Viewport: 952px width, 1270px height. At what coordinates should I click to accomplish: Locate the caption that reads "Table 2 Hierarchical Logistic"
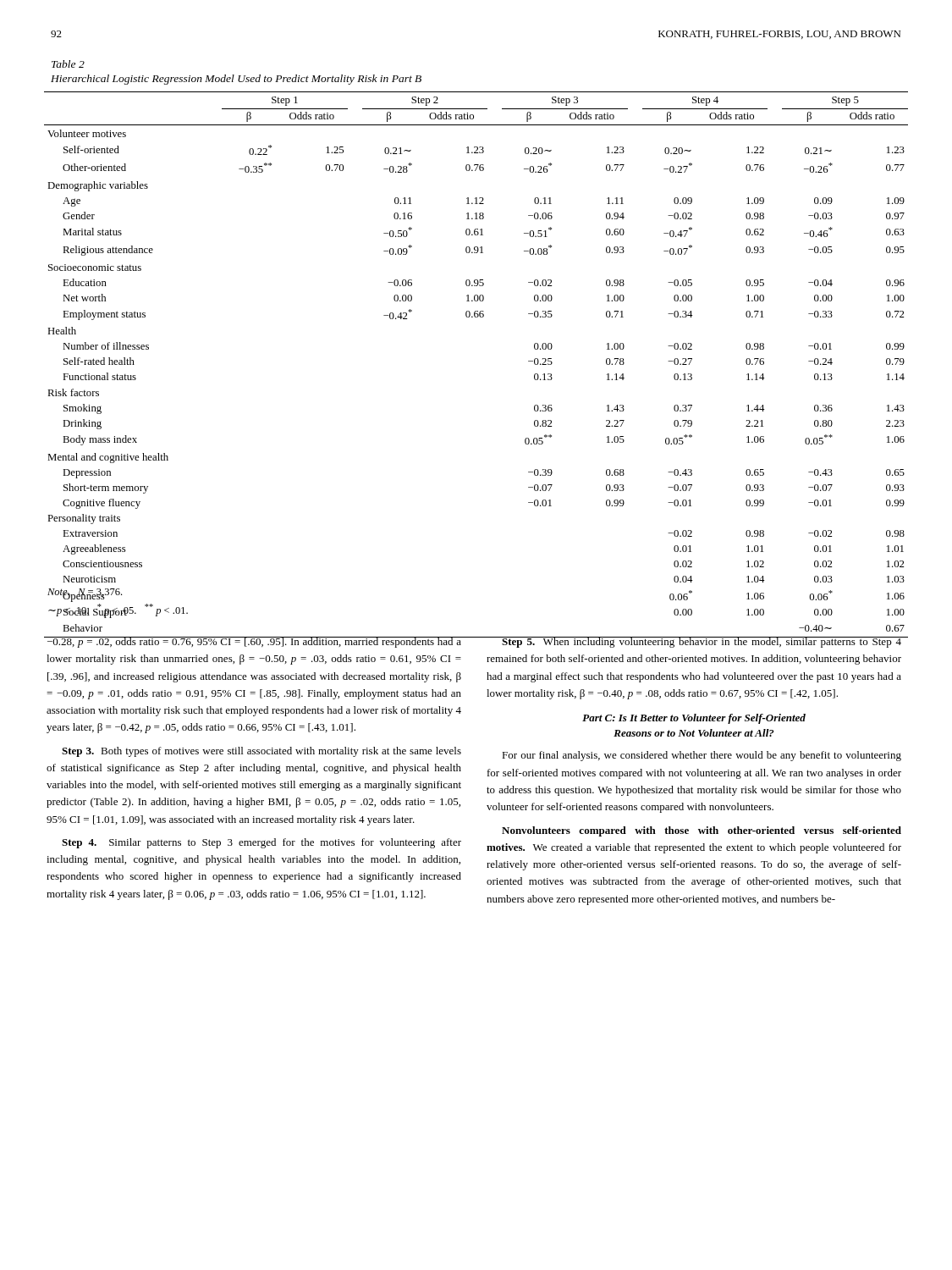point(236,72)
